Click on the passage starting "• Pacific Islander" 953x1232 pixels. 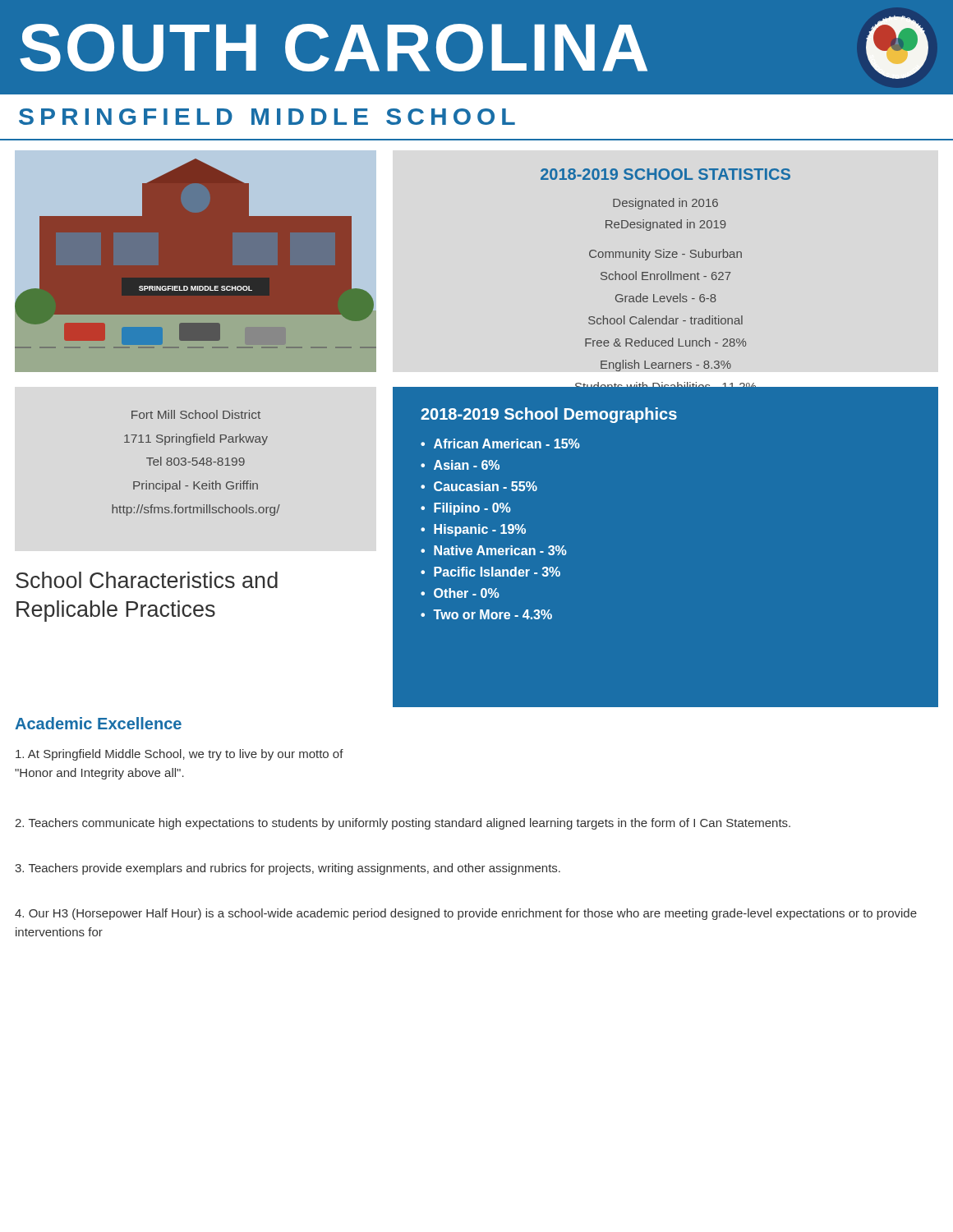pos(491,573)
